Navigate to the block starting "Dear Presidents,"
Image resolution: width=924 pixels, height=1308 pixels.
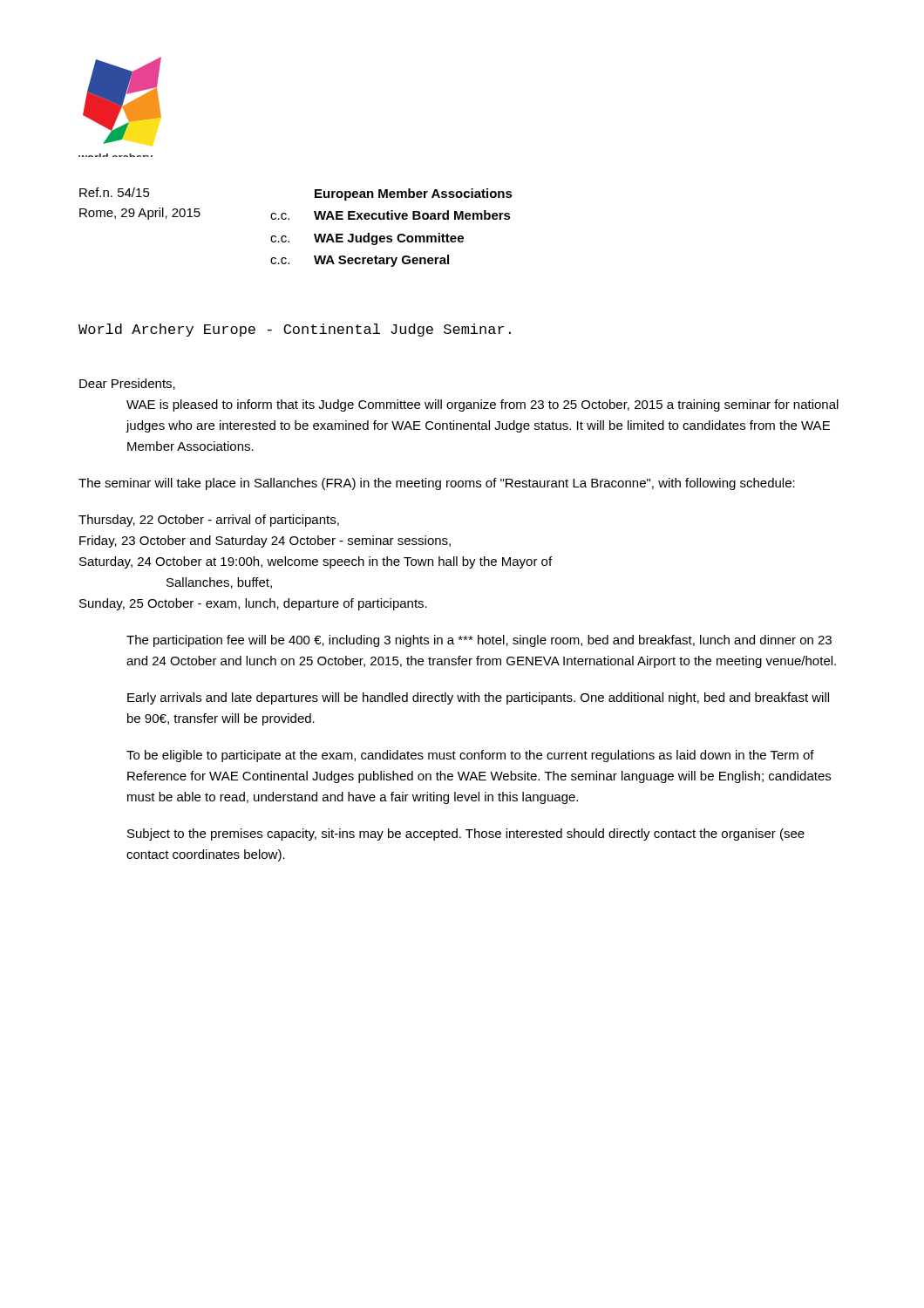[x=127, y=384]
